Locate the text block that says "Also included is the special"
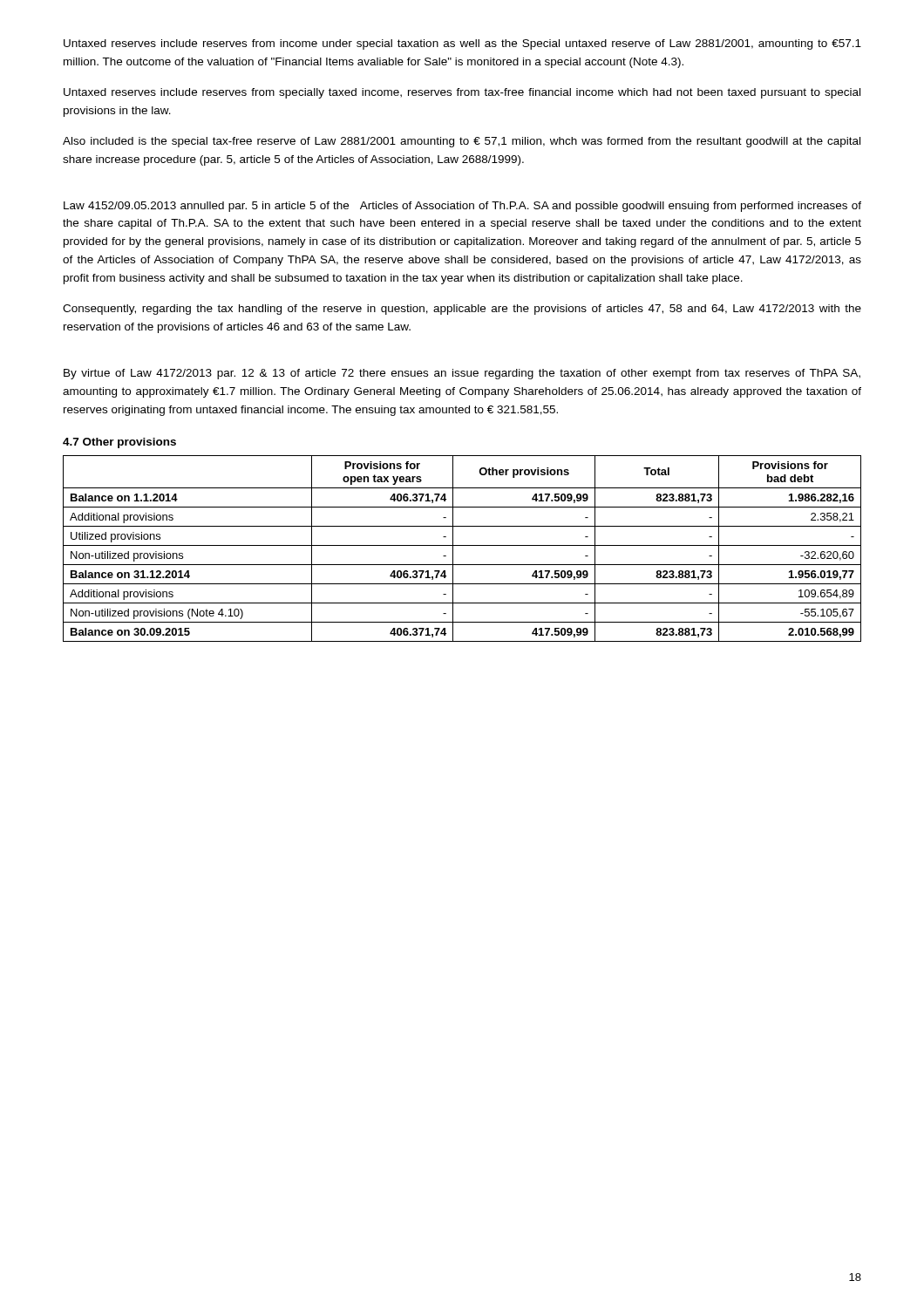924x1308 pixels. [462, 150]
